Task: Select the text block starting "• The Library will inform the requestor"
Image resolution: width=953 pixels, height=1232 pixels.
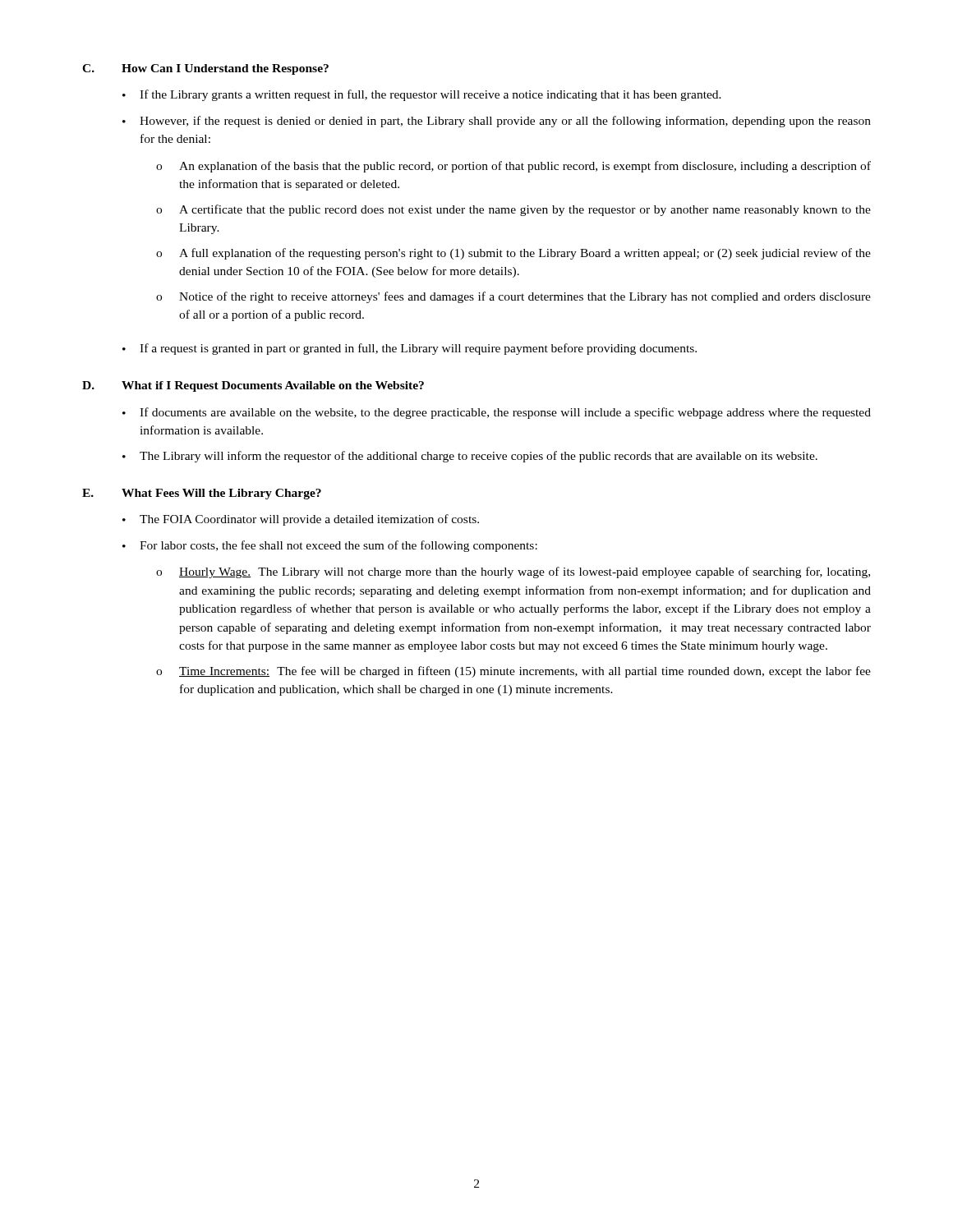Action: tap(496, 456)
